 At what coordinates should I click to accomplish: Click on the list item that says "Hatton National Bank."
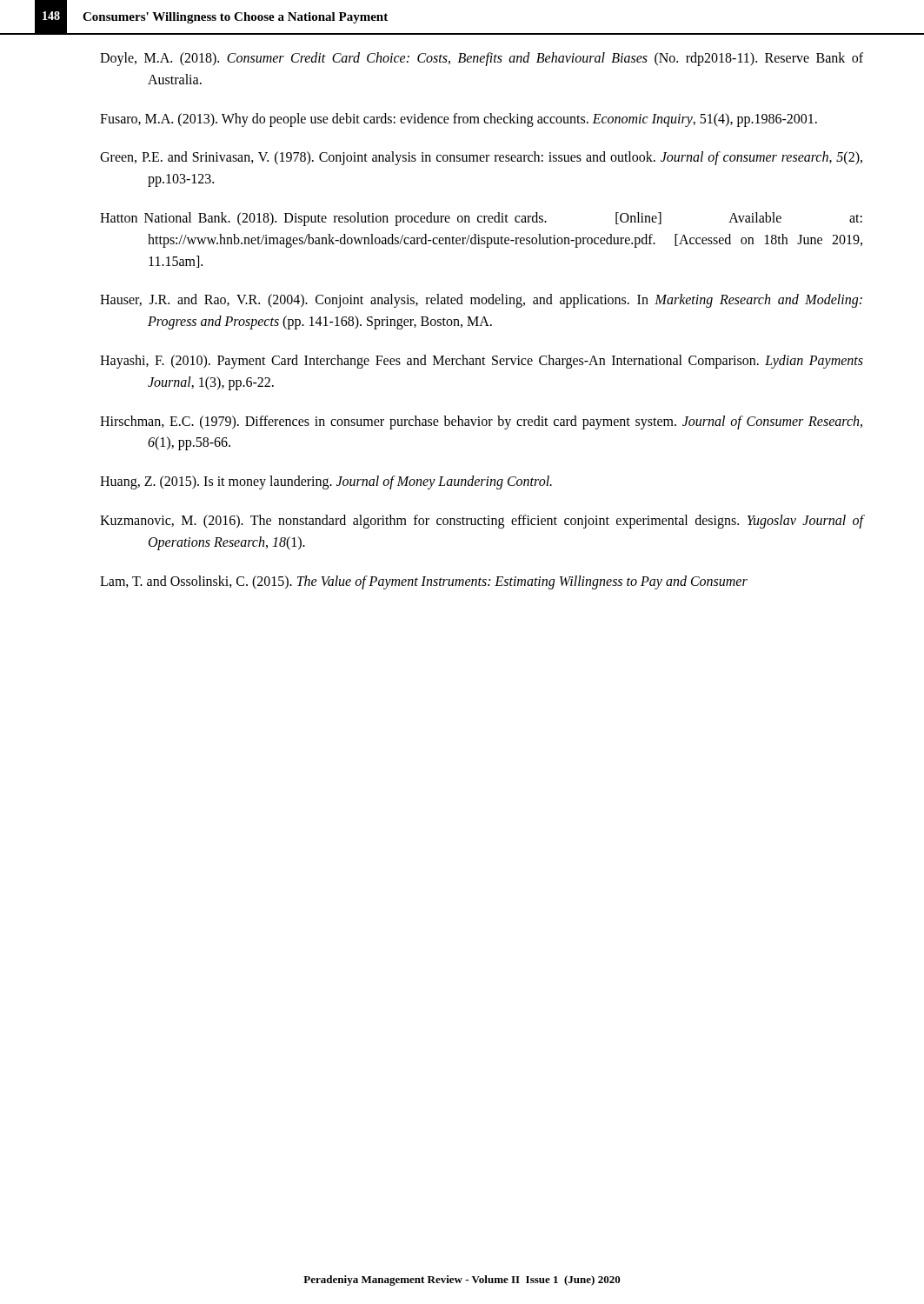click(x=482, y=239)
